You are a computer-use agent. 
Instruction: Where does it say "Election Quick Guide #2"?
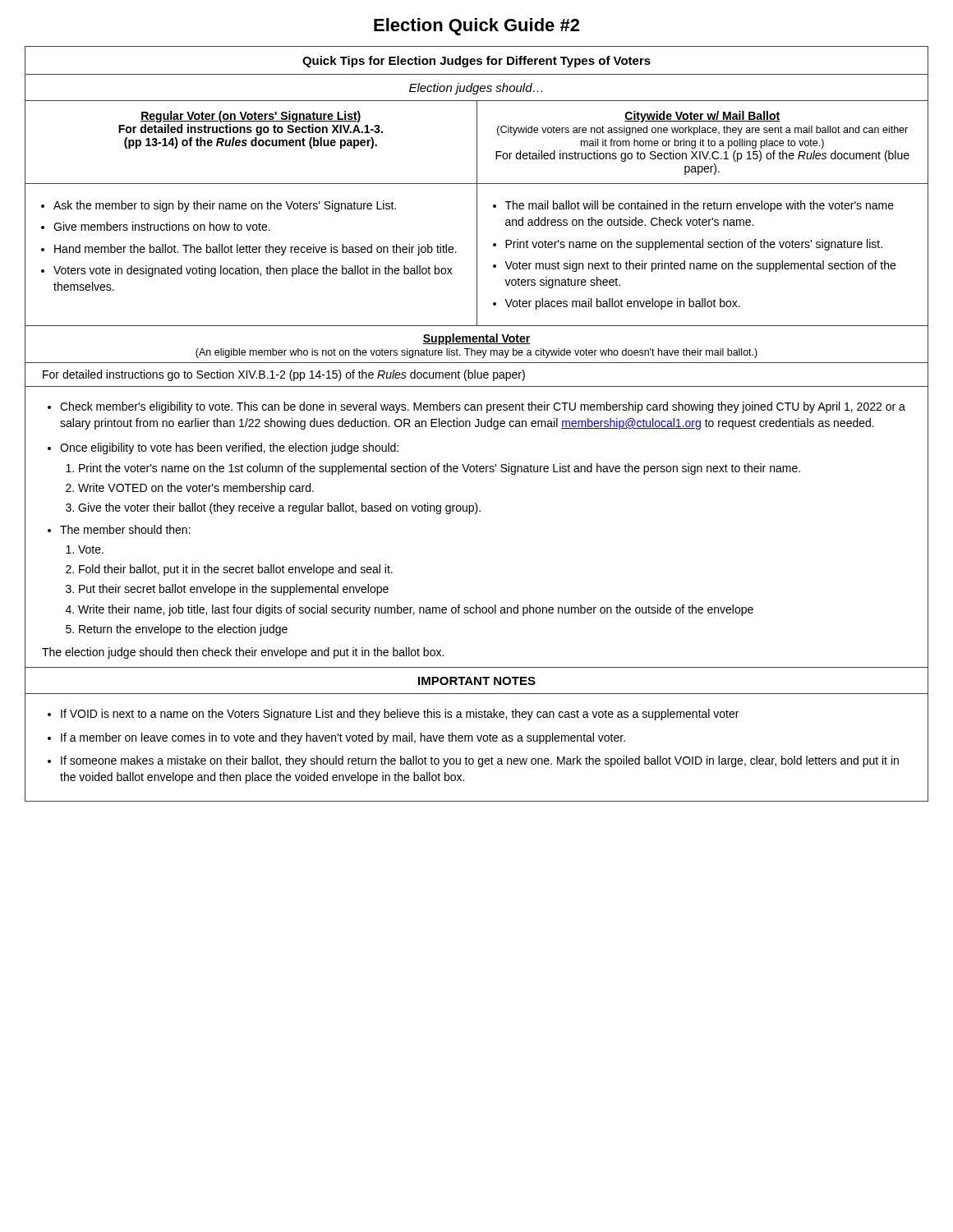pyautogui.click(x=476, y=25)
